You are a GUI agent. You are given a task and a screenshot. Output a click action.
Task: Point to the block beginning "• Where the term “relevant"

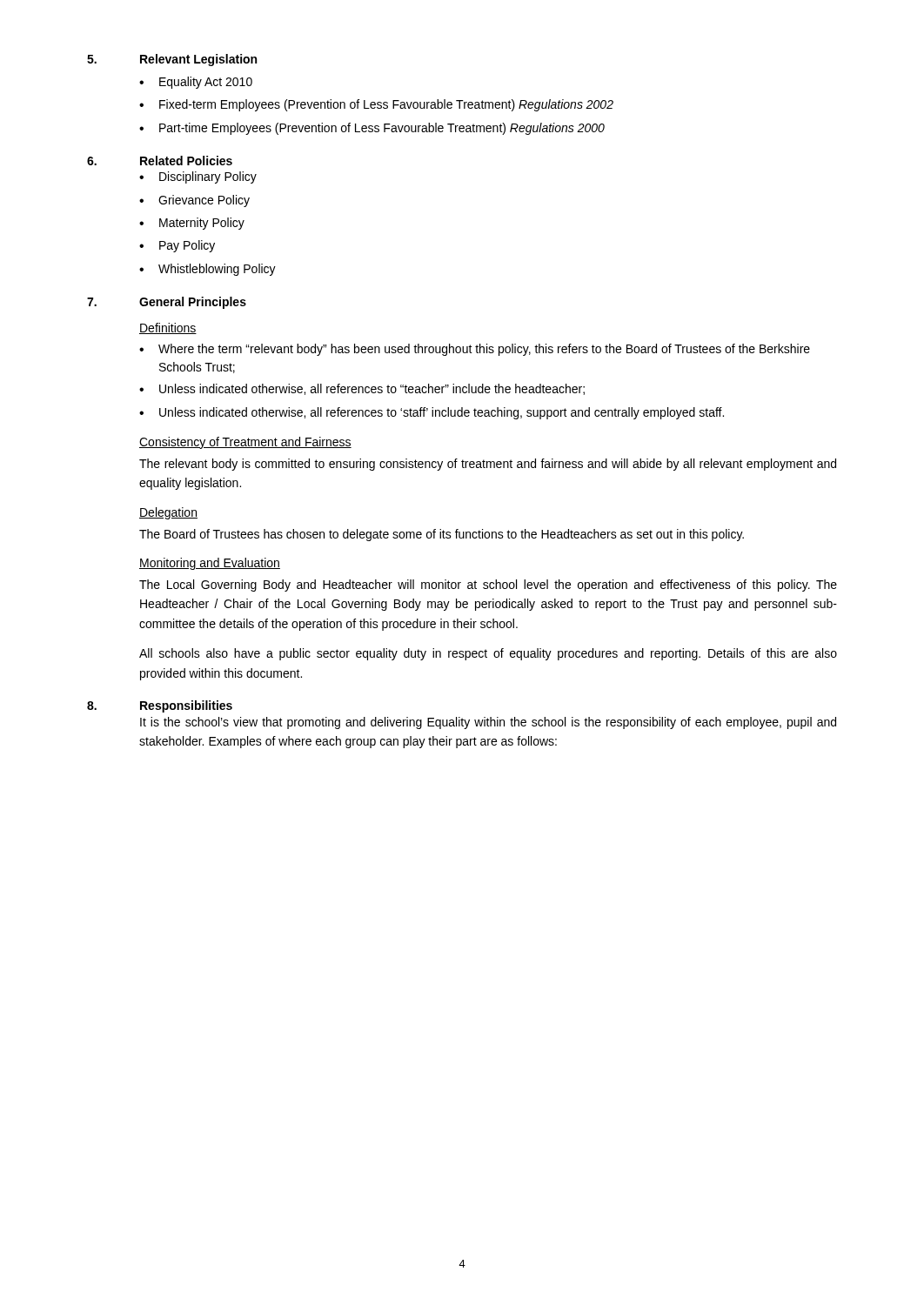[488, 359]
